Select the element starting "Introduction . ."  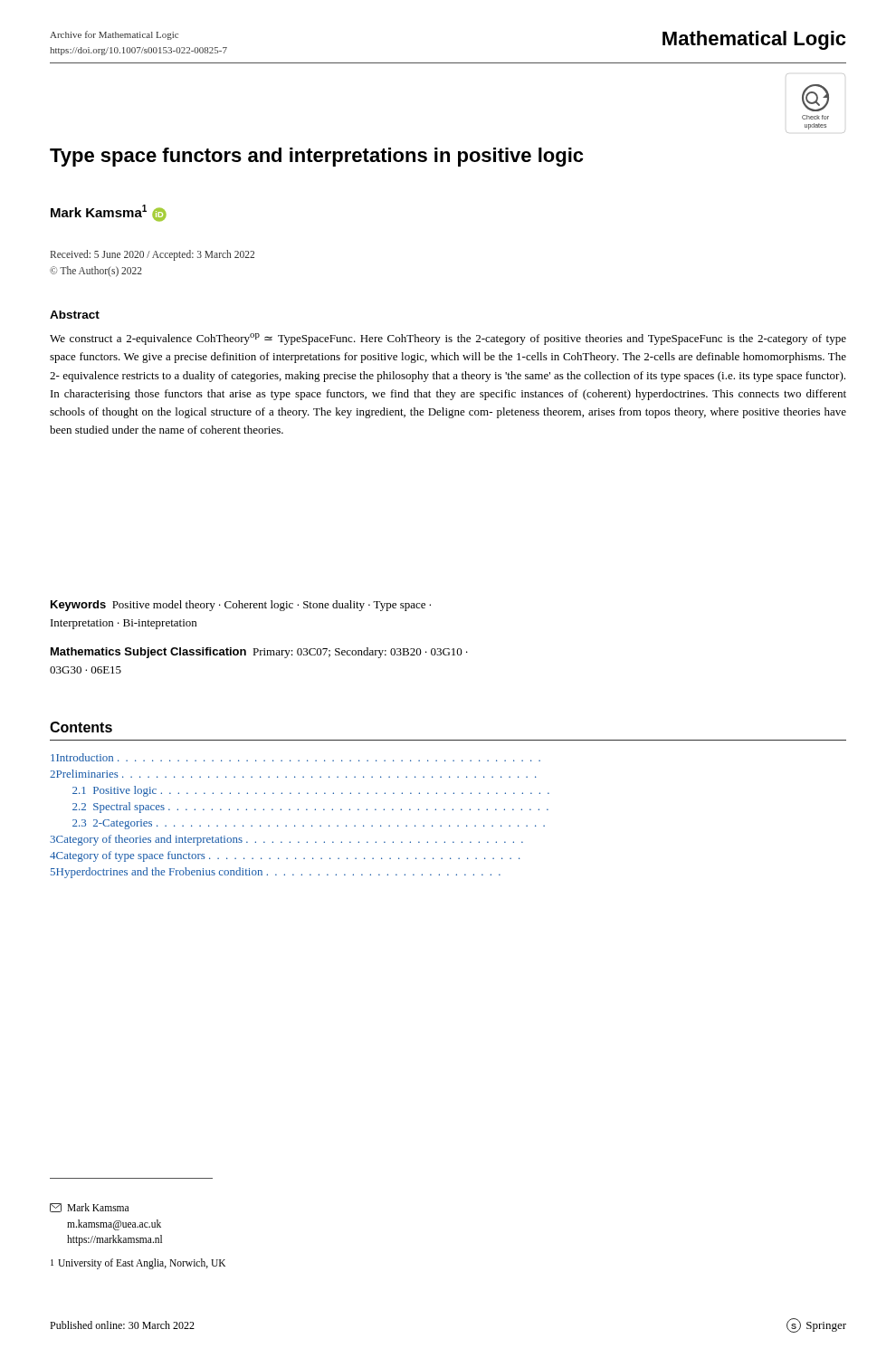[x=299, y=757]
